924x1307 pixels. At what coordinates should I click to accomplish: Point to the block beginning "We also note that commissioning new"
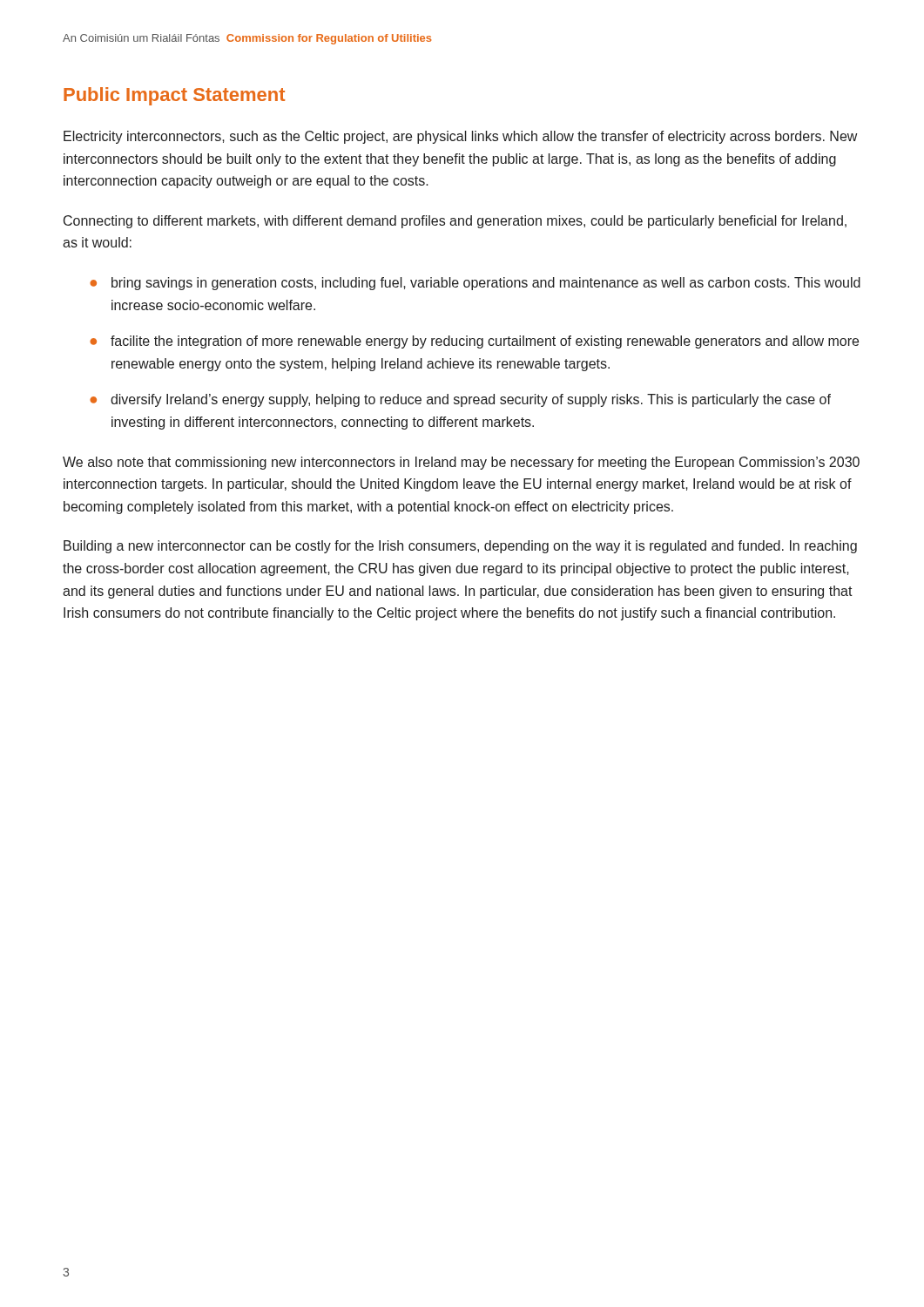461,484
